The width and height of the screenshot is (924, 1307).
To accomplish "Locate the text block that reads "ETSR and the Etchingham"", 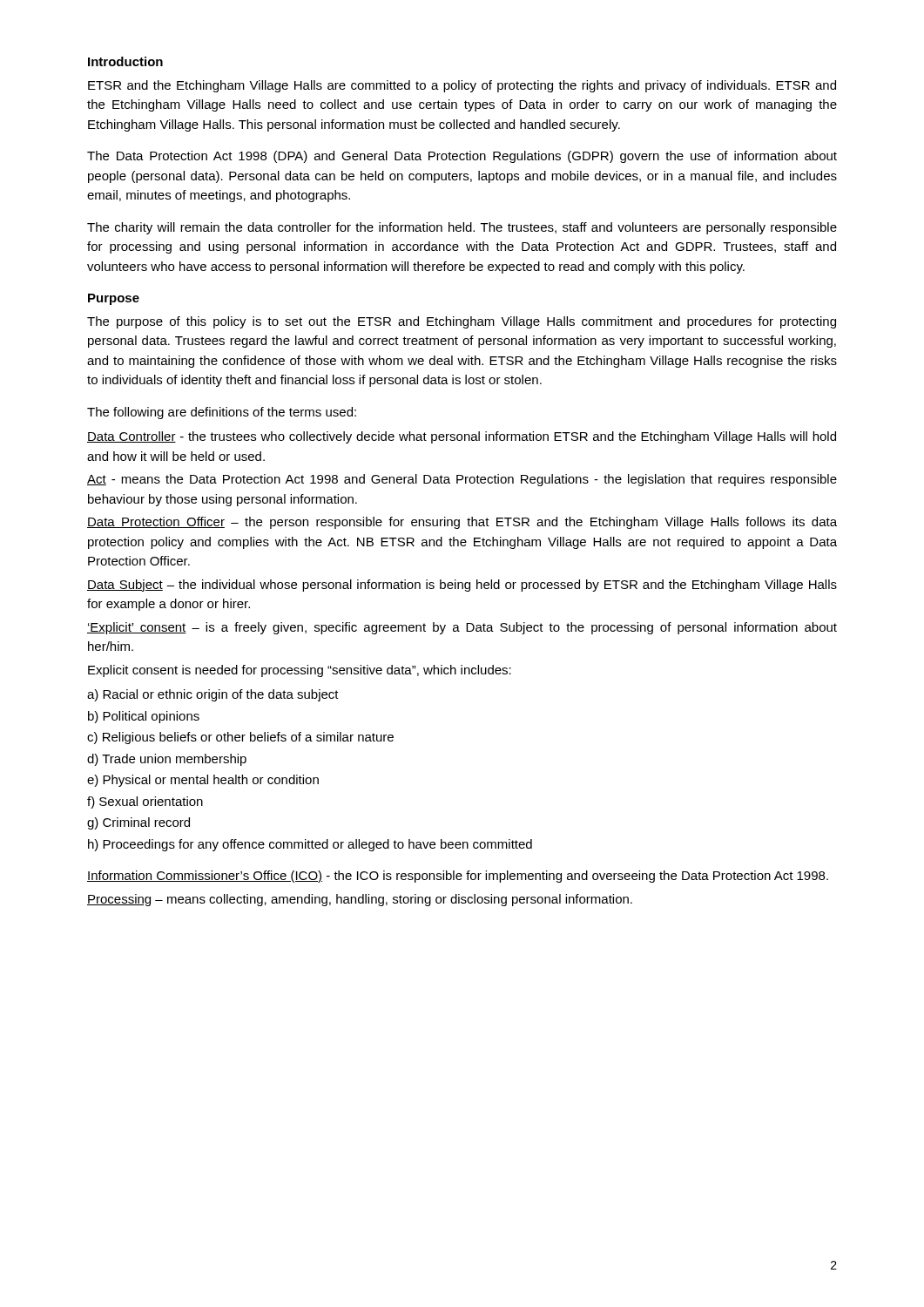I will [x=462, y=104].
